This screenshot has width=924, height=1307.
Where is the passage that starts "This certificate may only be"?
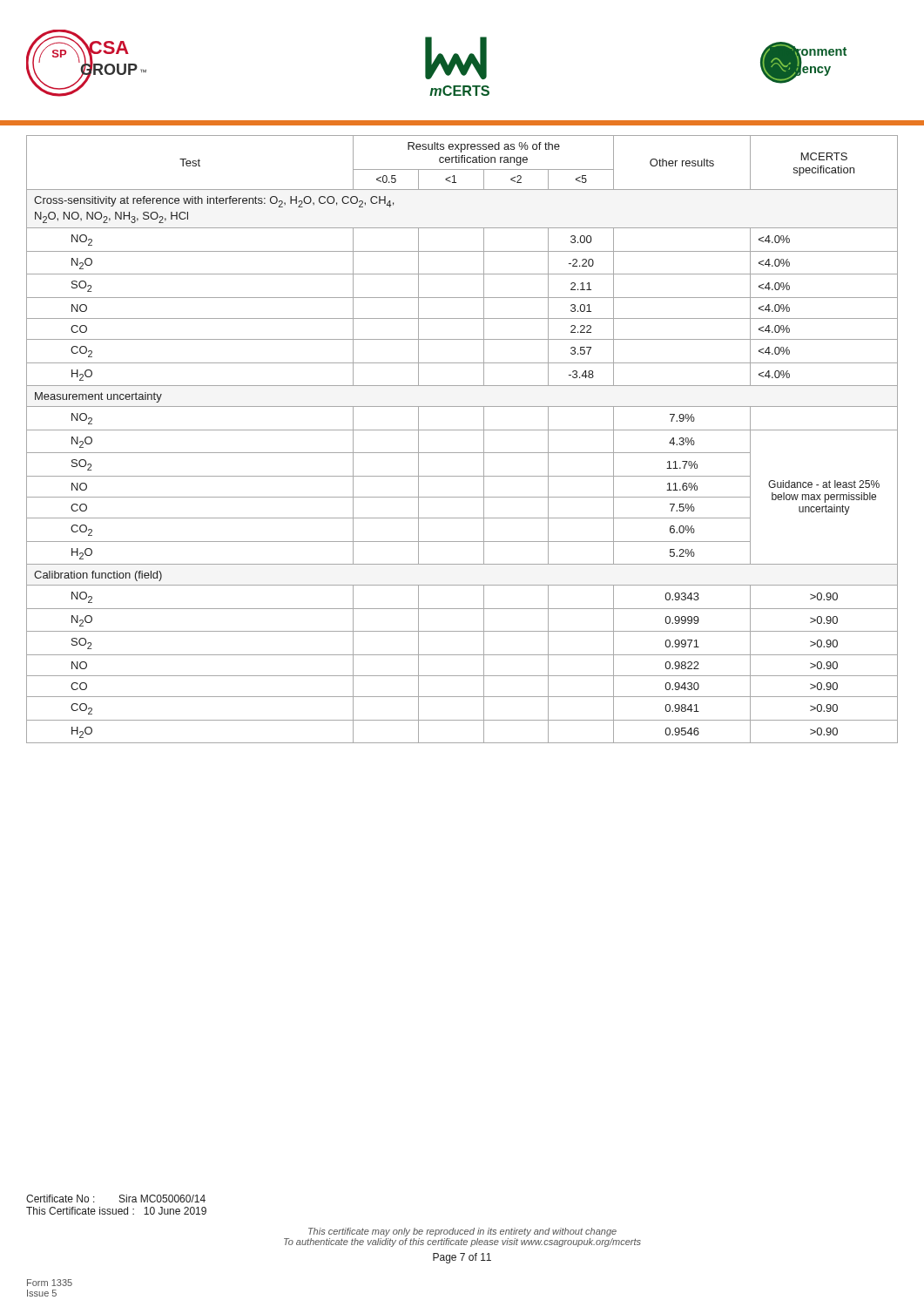tap(462, 1236)
